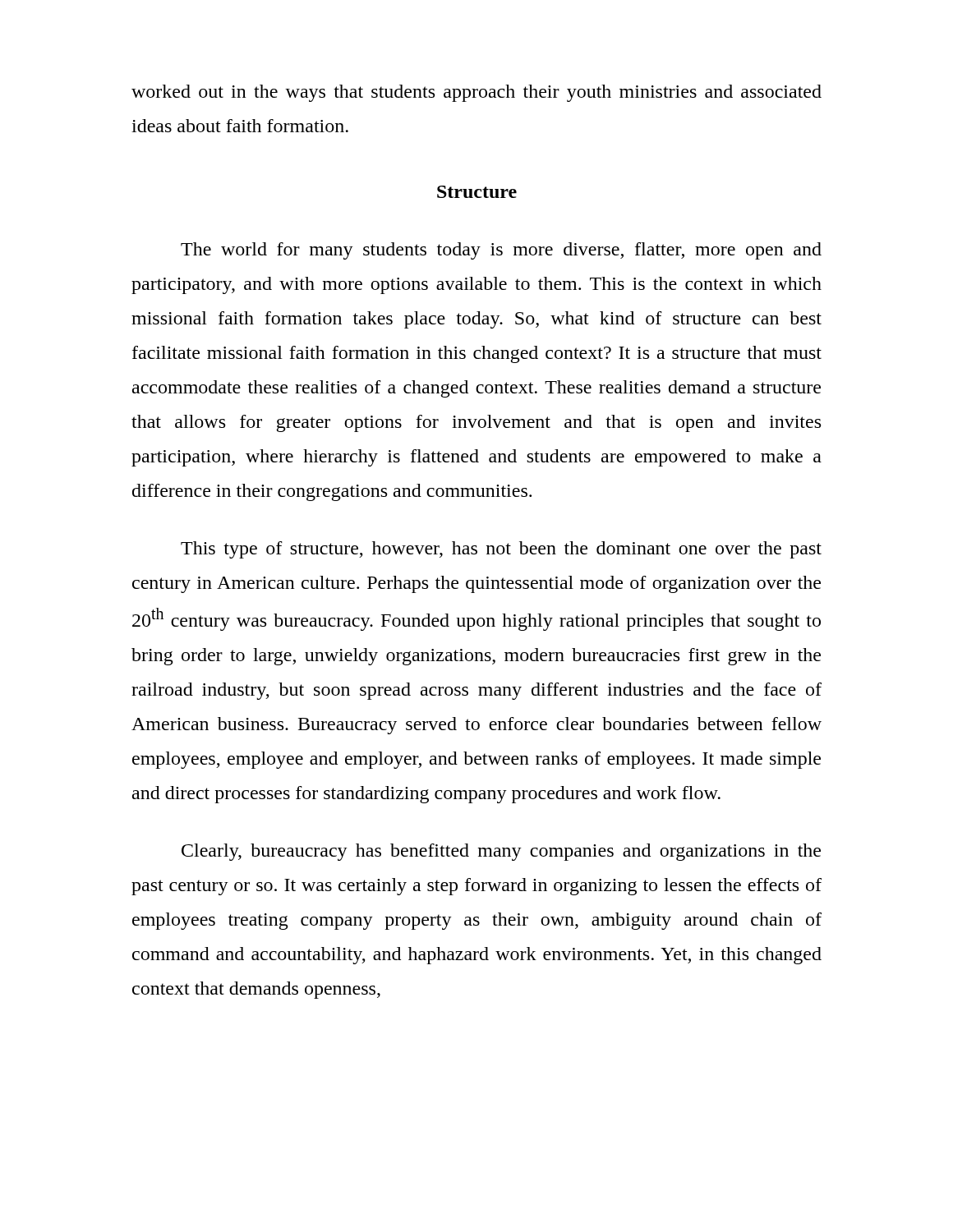Click on the passage starting "This type of structure, however, has not been"
Screen dimensions: 1232x953
click(476, 670)
